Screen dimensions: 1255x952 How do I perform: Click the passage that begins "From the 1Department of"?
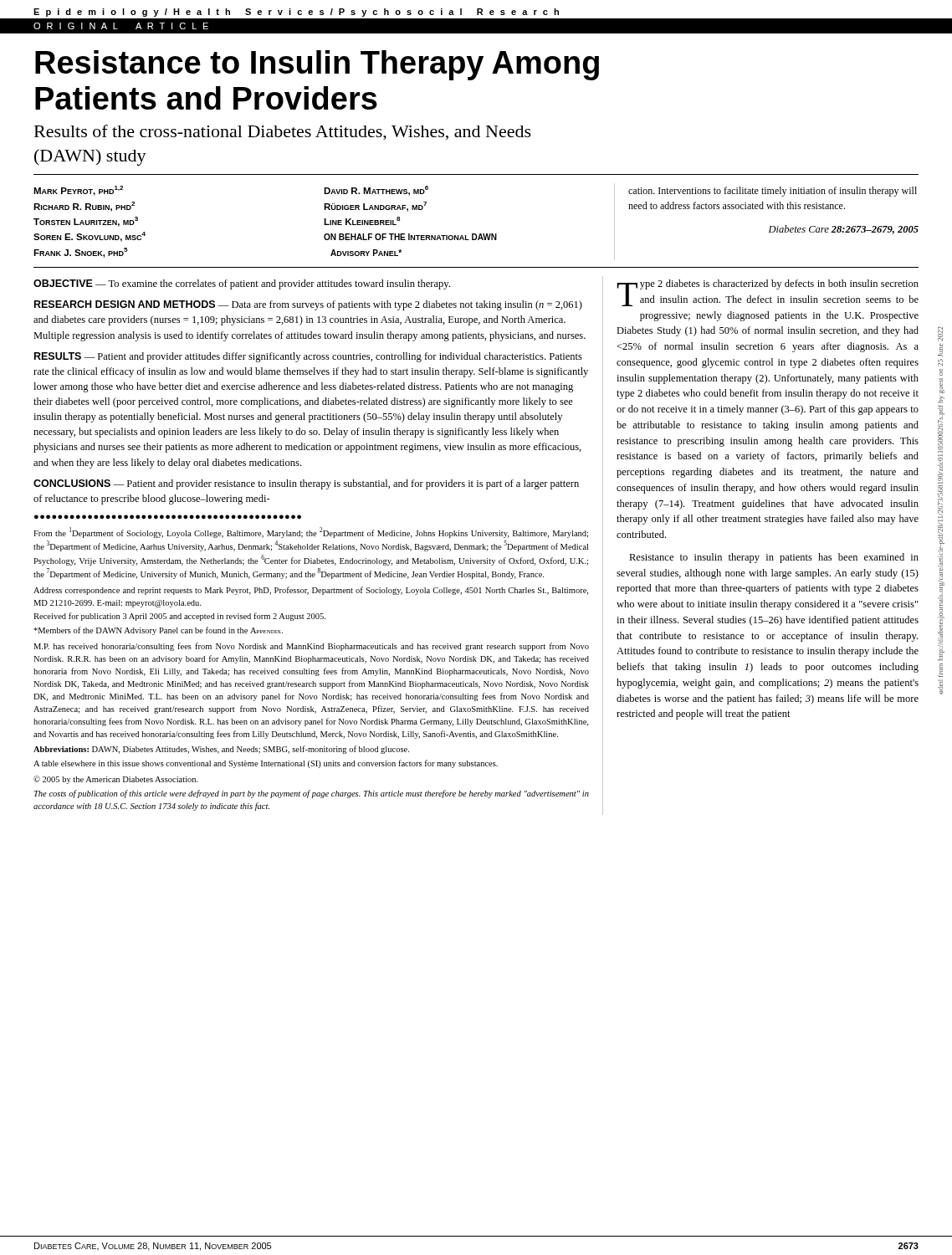(311, 670)
